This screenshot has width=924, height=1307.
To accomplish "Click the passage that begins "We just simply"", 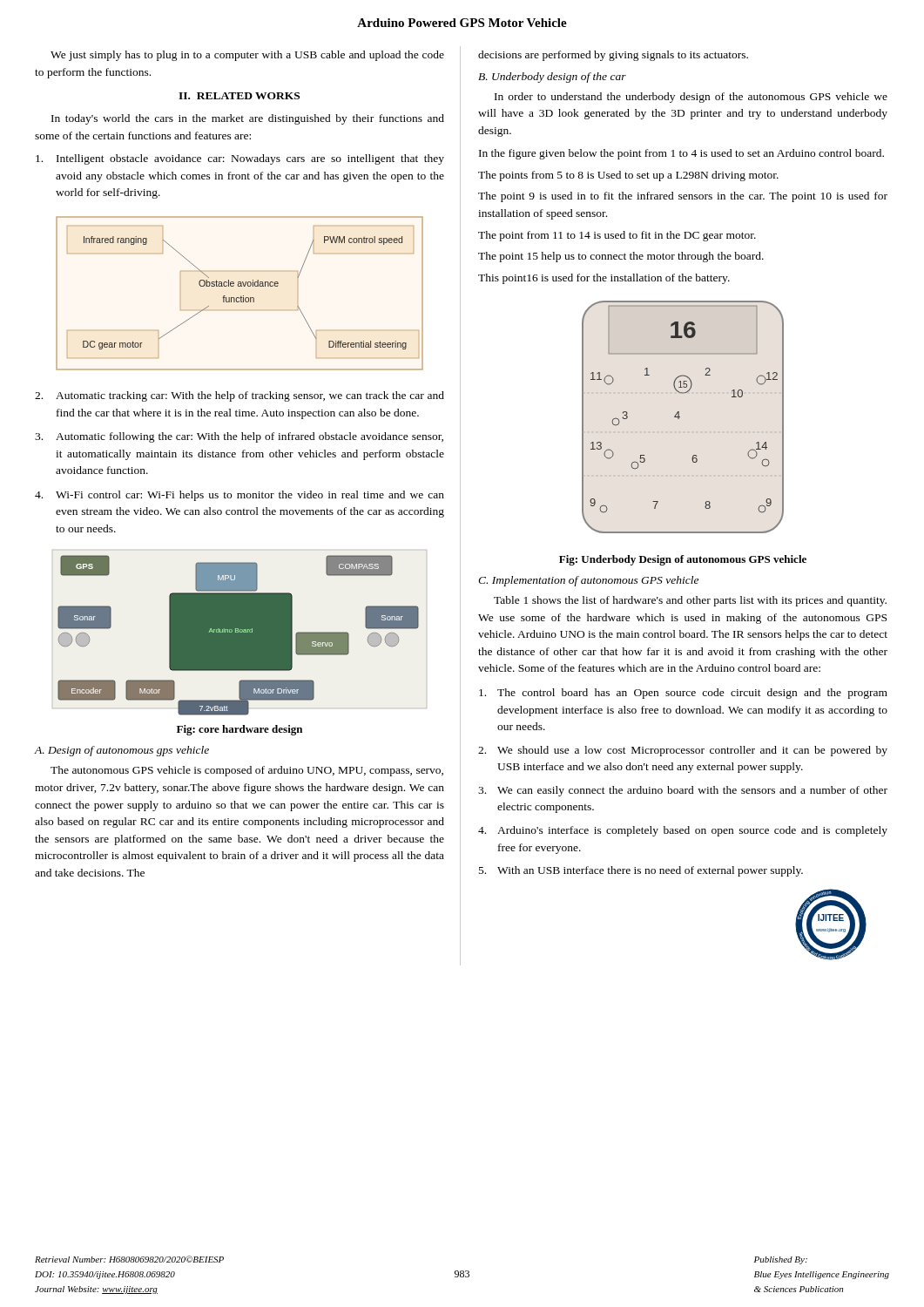I will [x=240, y=63].
